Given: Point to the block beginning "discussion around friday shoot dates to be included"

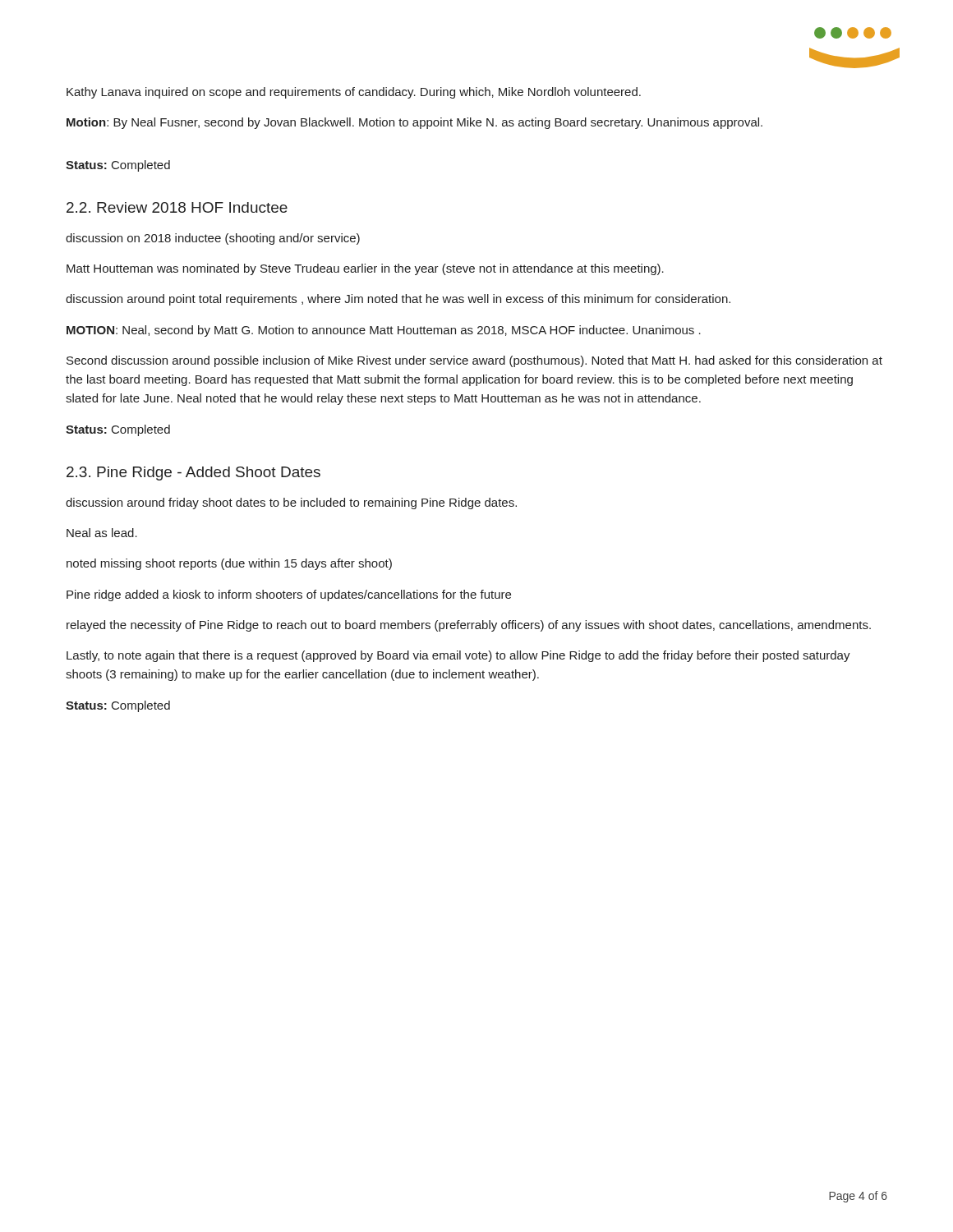Looking at the screenshot, I should pyautogui.click(x=292, y=502).
